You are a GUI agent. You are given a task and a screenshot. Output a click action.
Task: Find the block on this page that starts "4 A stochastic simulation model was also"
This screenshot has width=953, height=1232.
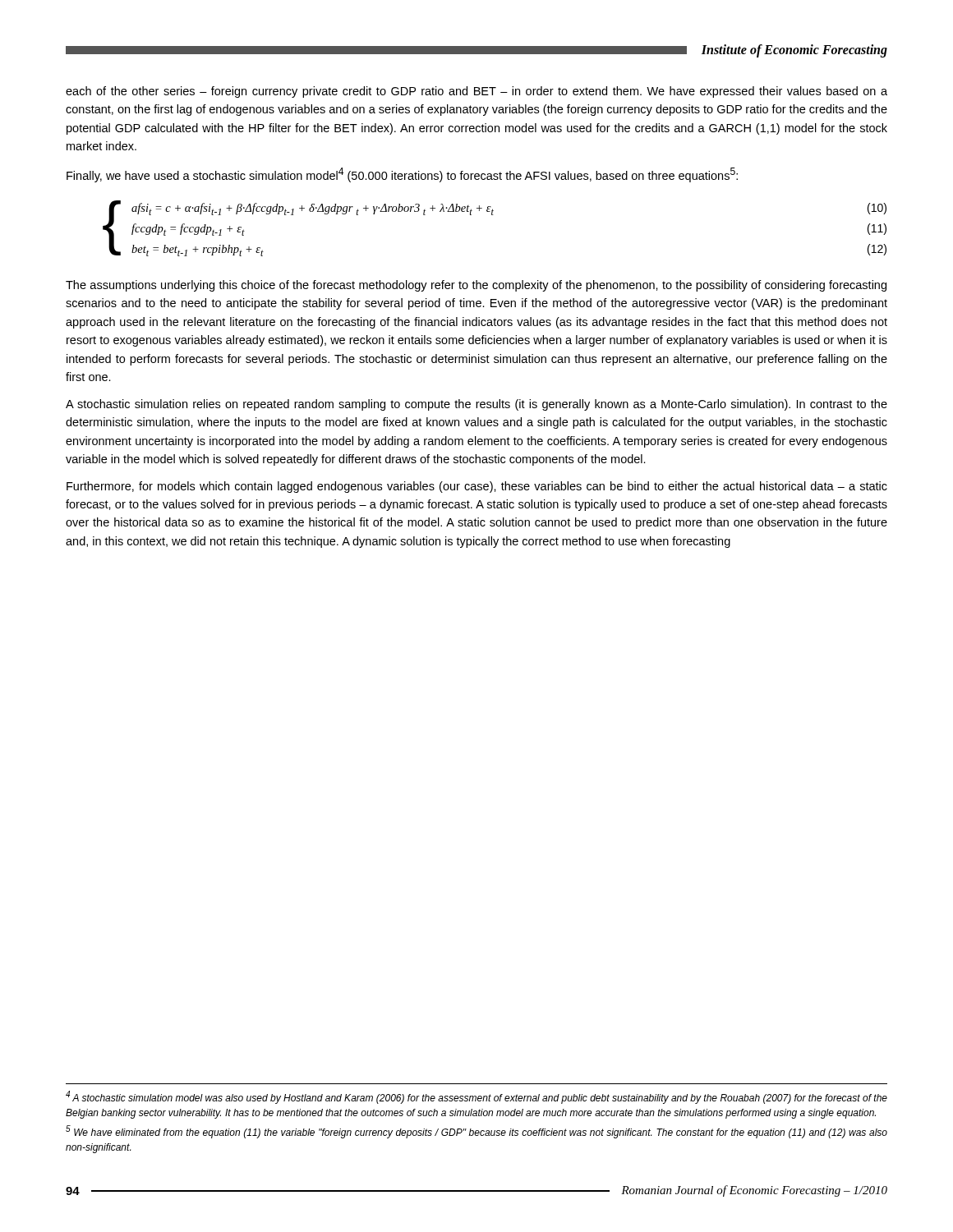pyautogui.click(x=476, y=1104)
